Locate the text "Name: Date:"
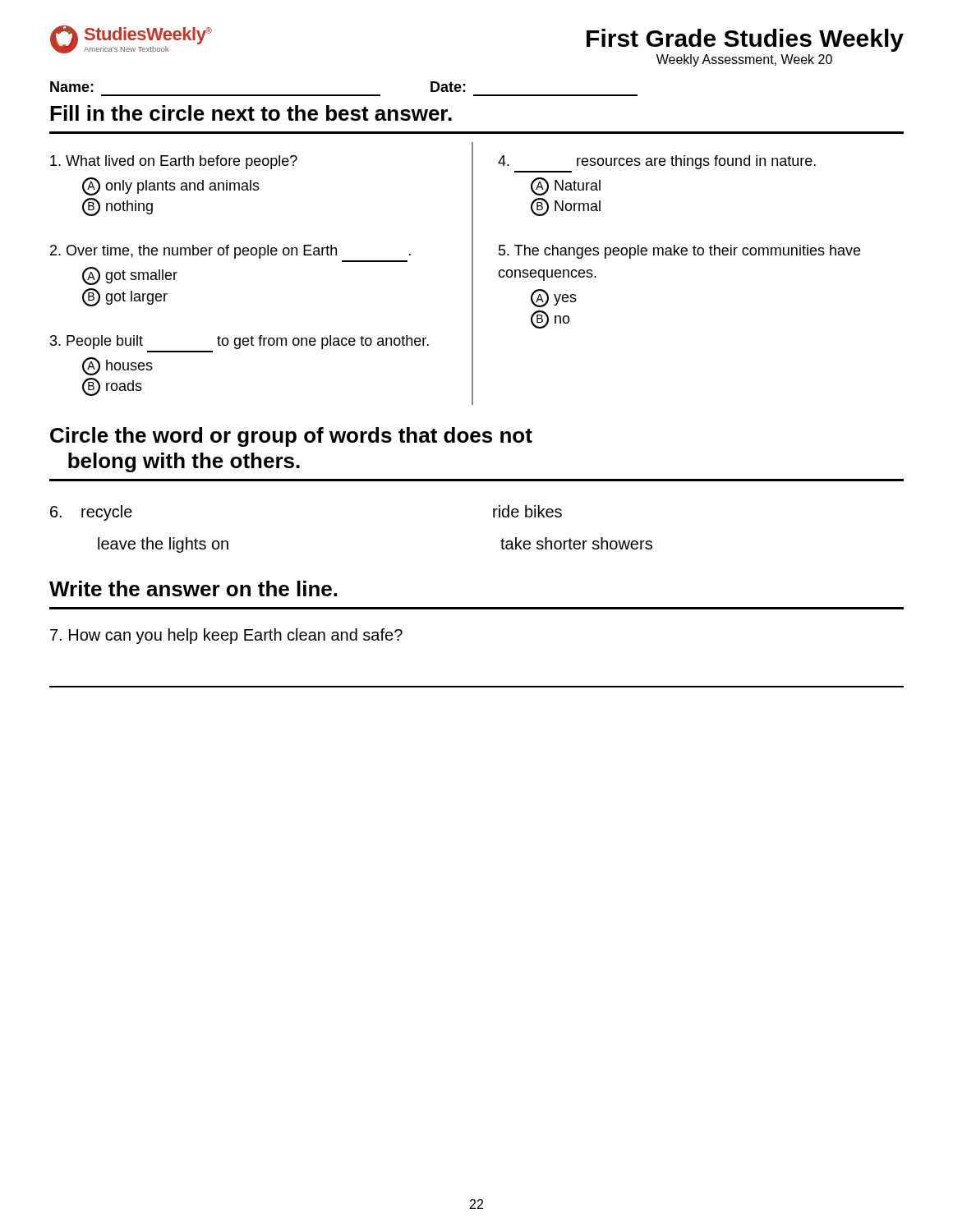The height and width of the screenshot is (1232, 953). (343, 87)
